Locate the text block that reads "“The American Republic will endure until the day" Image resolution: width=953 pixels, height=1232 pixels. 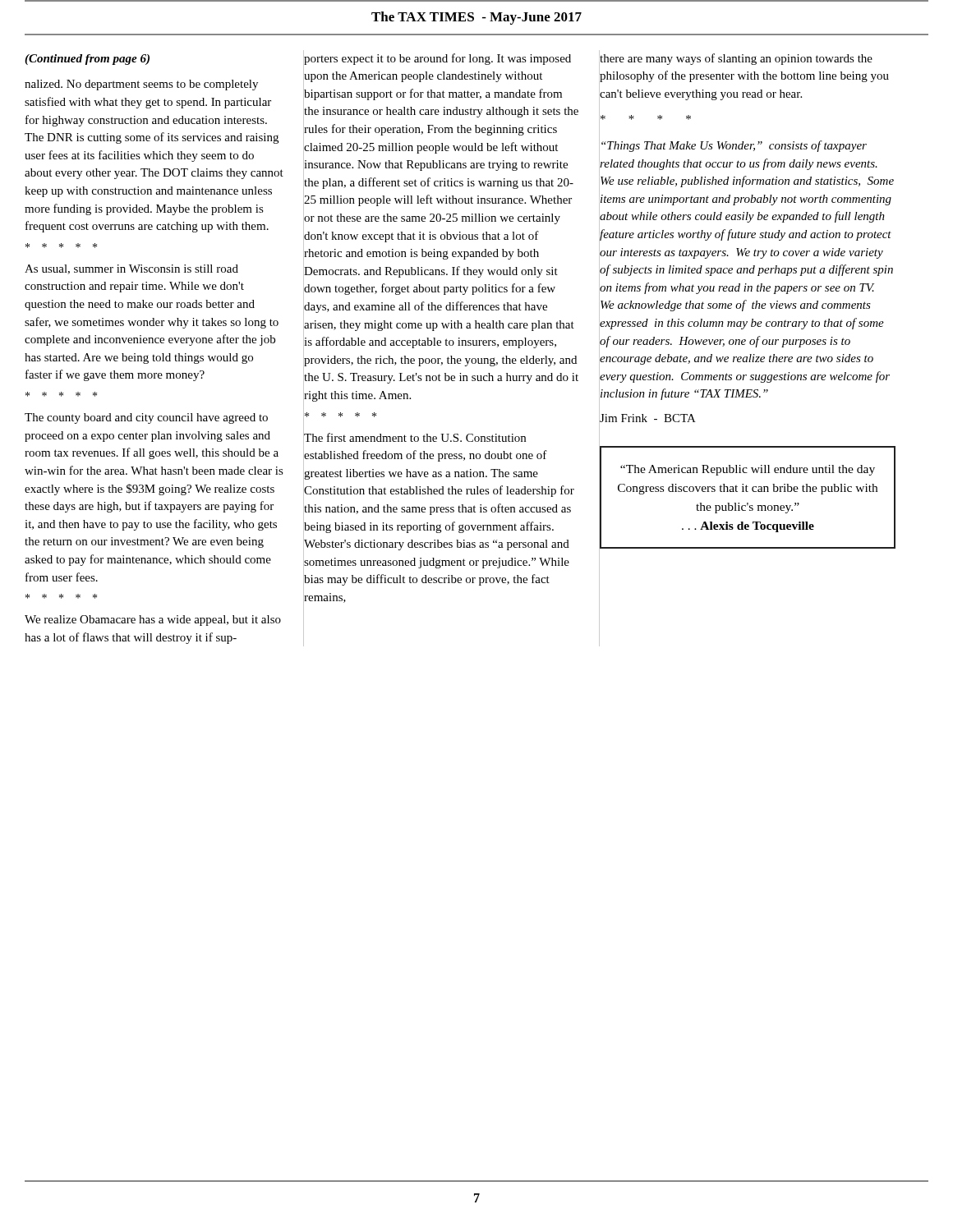(748, 497)
